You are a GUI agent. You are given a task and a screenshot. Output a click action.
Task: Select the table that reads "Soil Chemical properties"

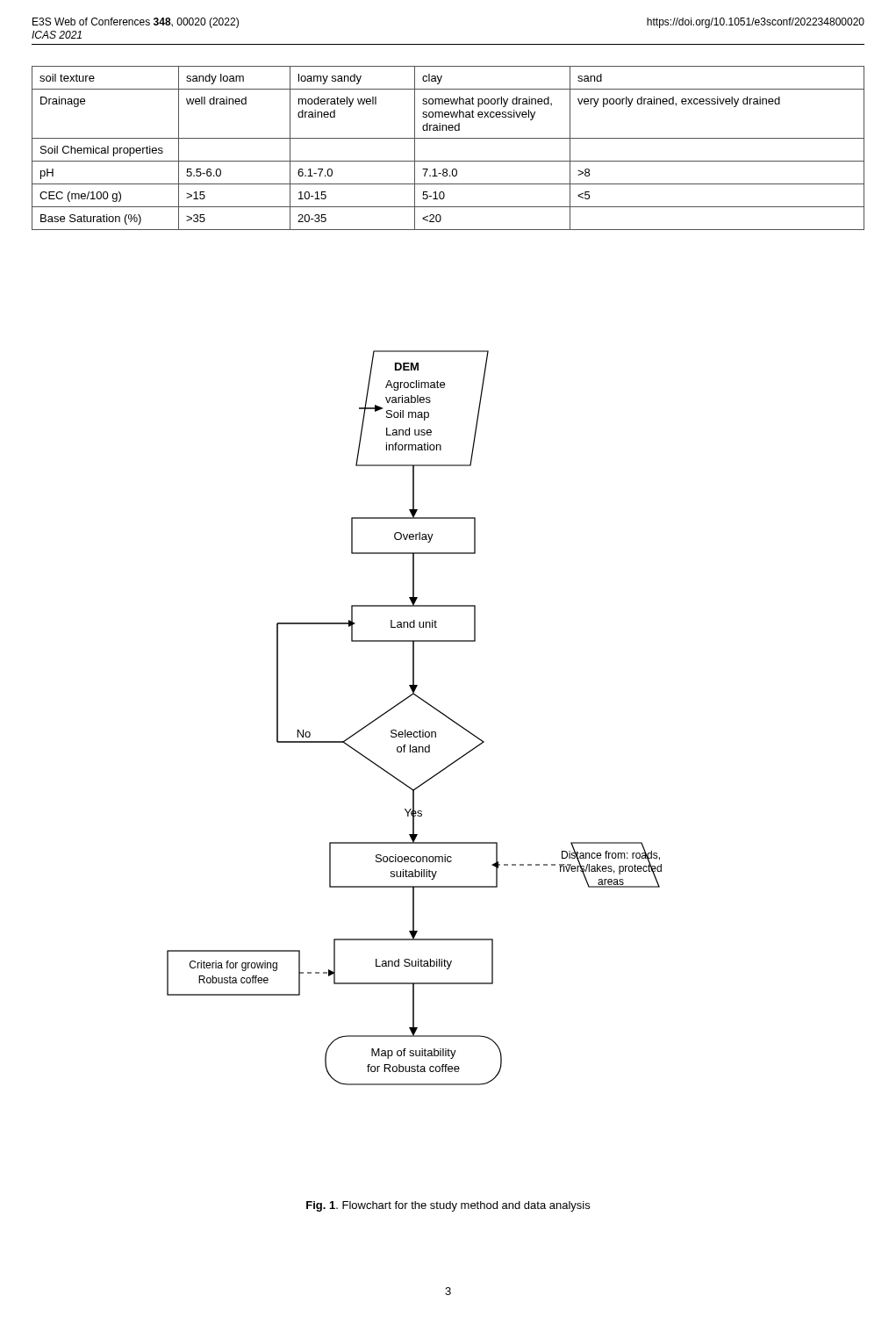448,148
